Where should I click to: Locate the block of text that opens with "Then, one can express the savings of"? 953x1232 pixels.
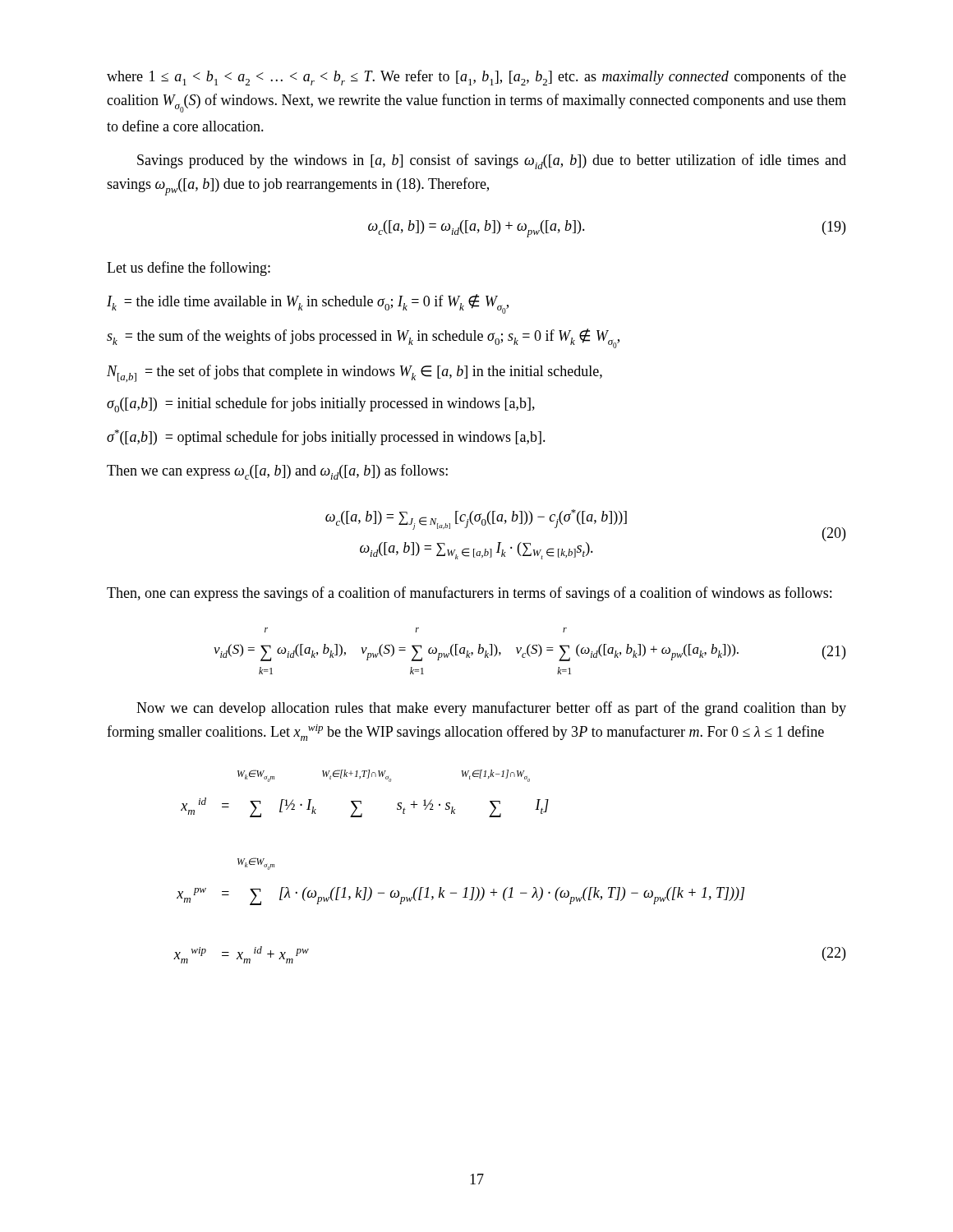(470, 593)
